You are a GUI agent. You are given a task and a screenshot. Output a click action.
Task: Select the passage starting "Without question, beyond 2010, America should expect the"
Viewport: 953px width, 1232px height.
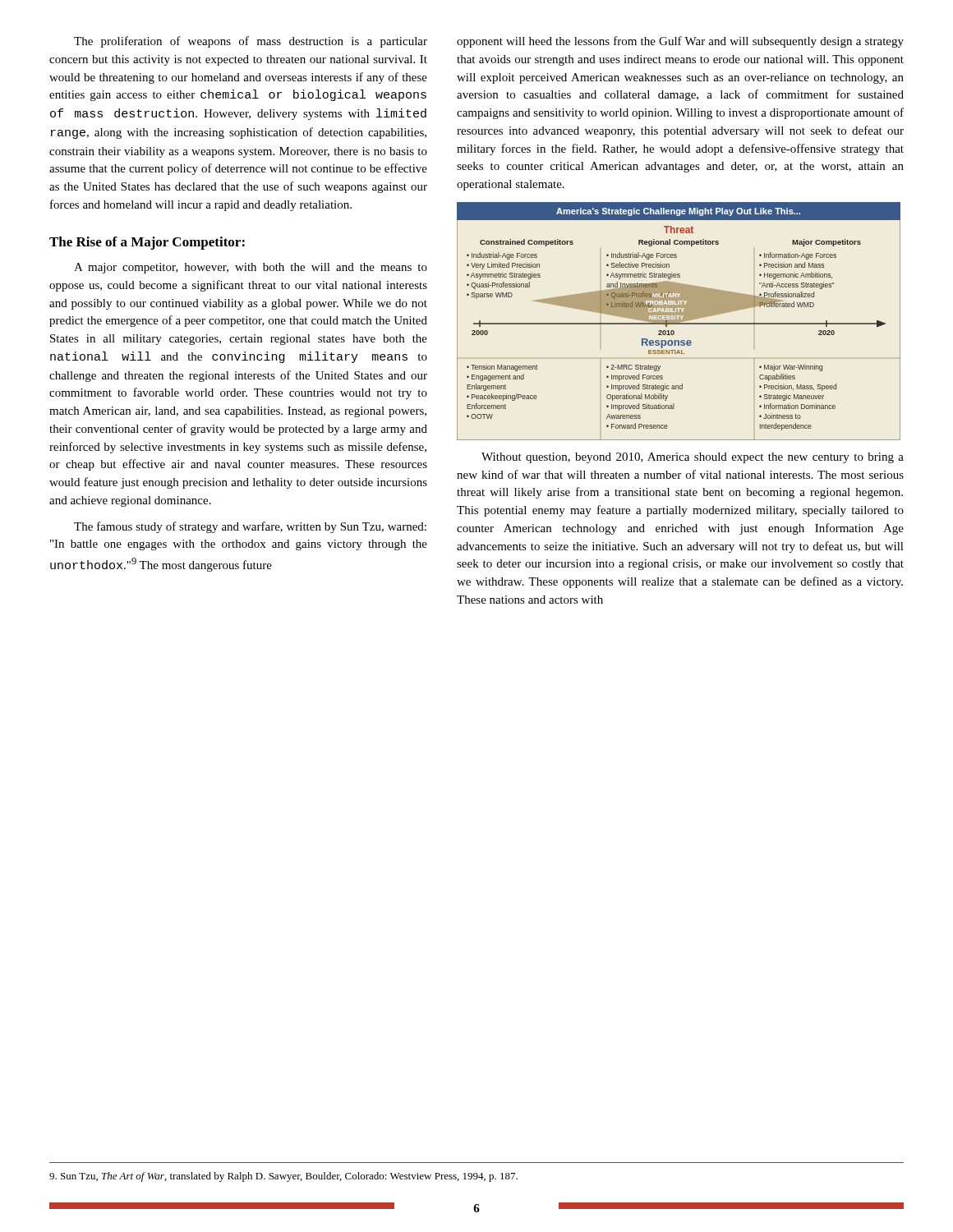coord(680,529)
